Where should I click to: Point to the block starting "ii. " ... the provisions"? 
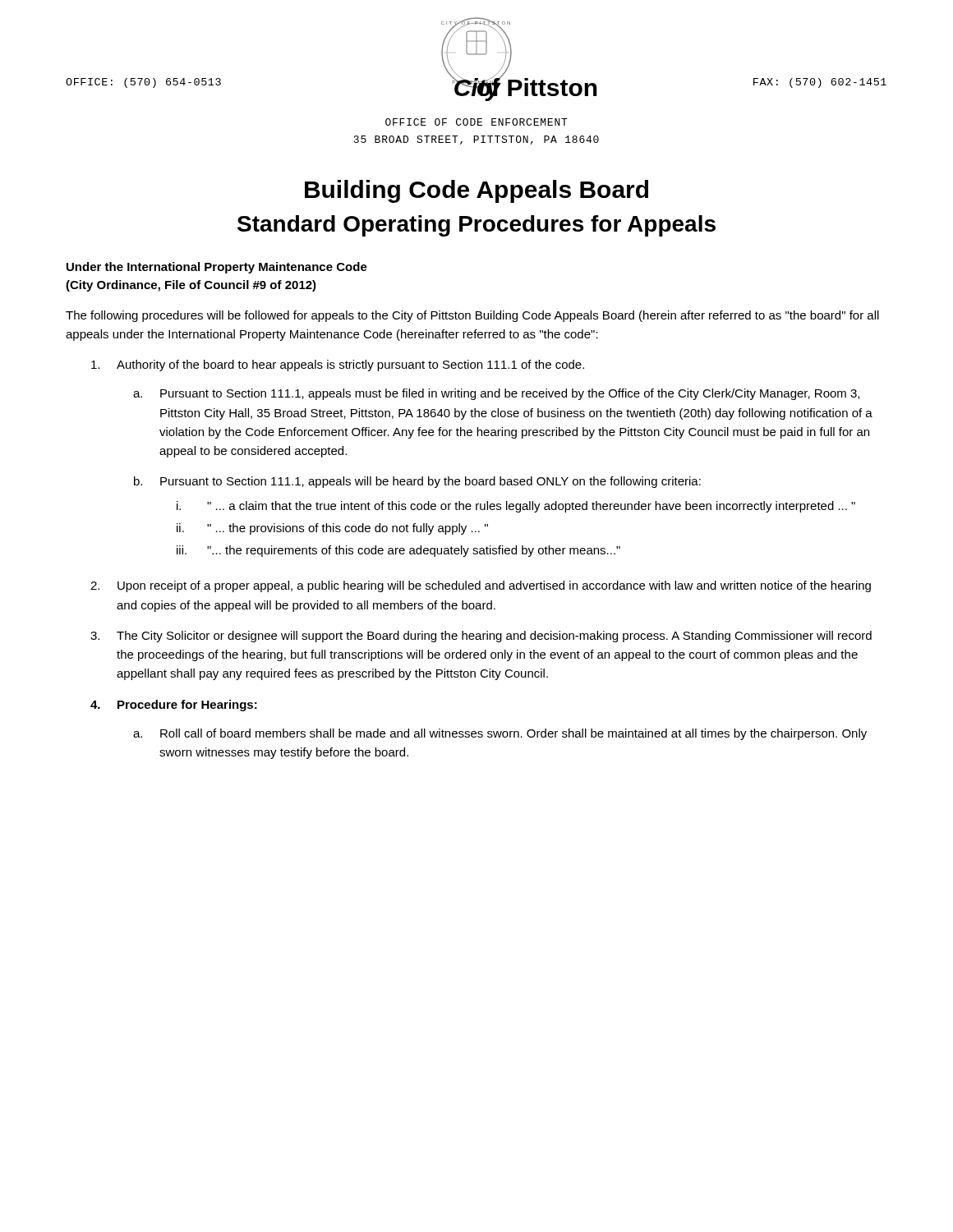coord(332,529)
